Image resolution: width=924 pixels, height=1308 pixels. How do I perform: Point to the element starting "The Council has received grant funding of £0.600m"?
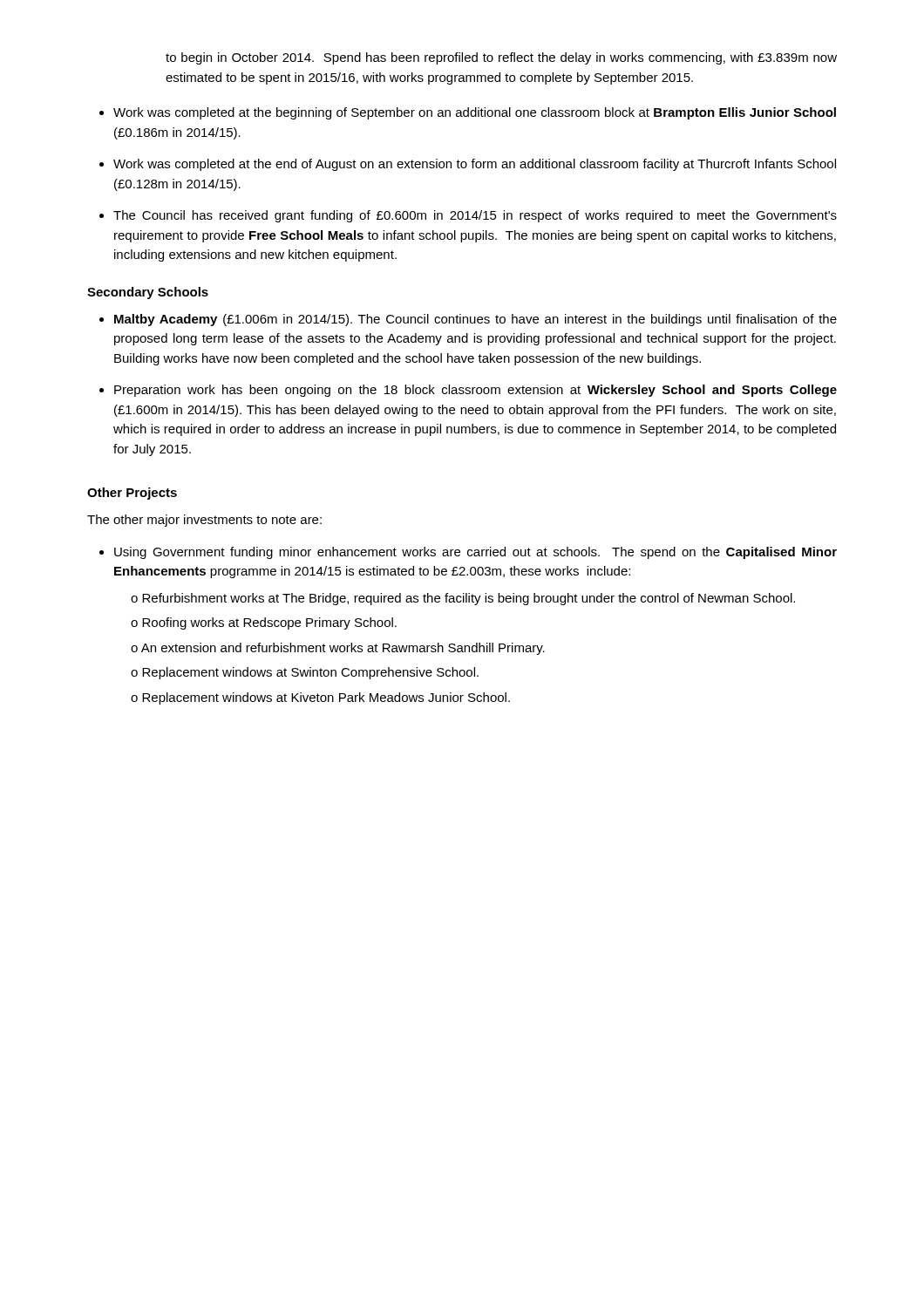tap(475, 235)
